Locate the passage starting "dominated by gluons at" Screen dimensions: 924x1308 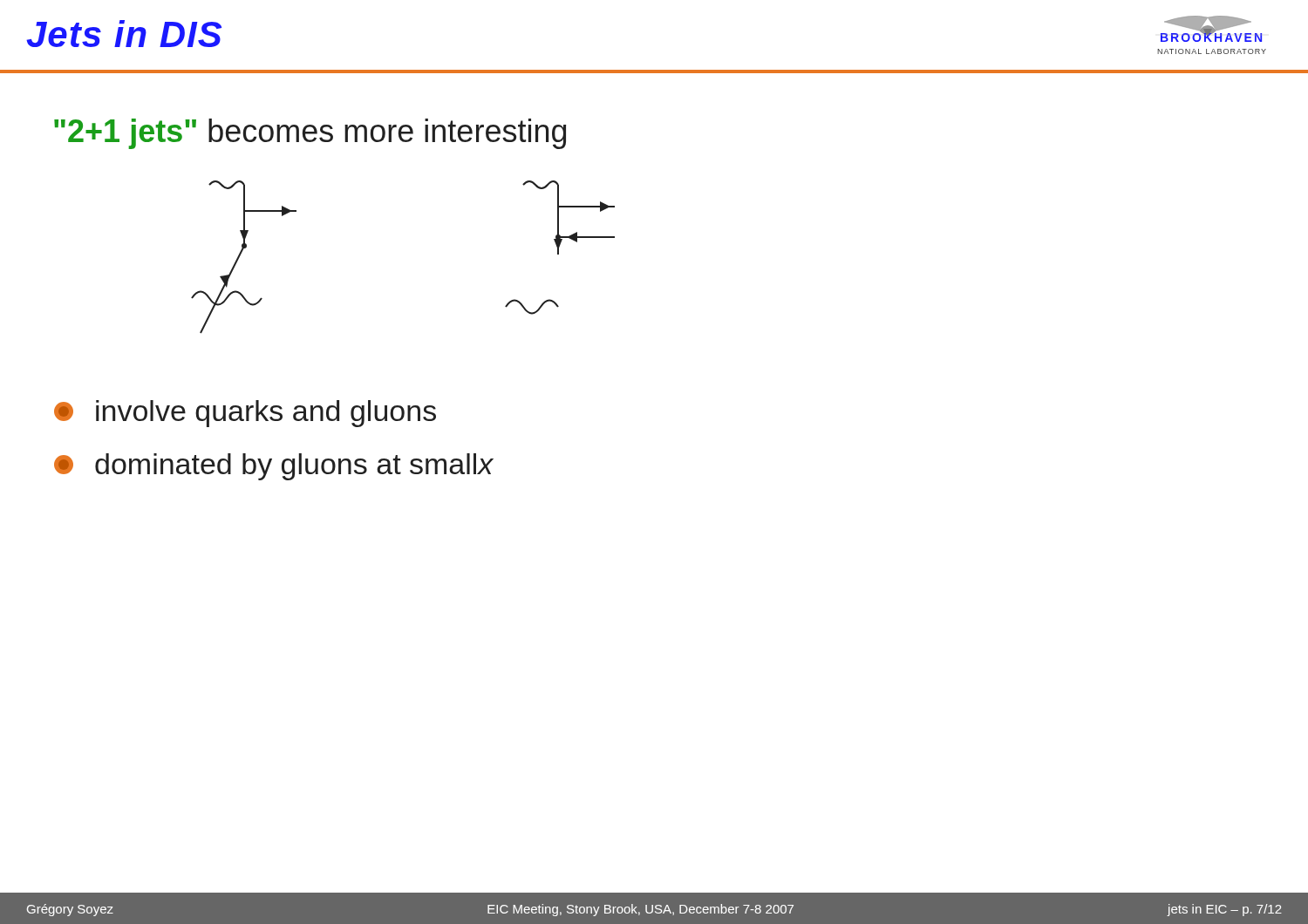coord(273,464)
